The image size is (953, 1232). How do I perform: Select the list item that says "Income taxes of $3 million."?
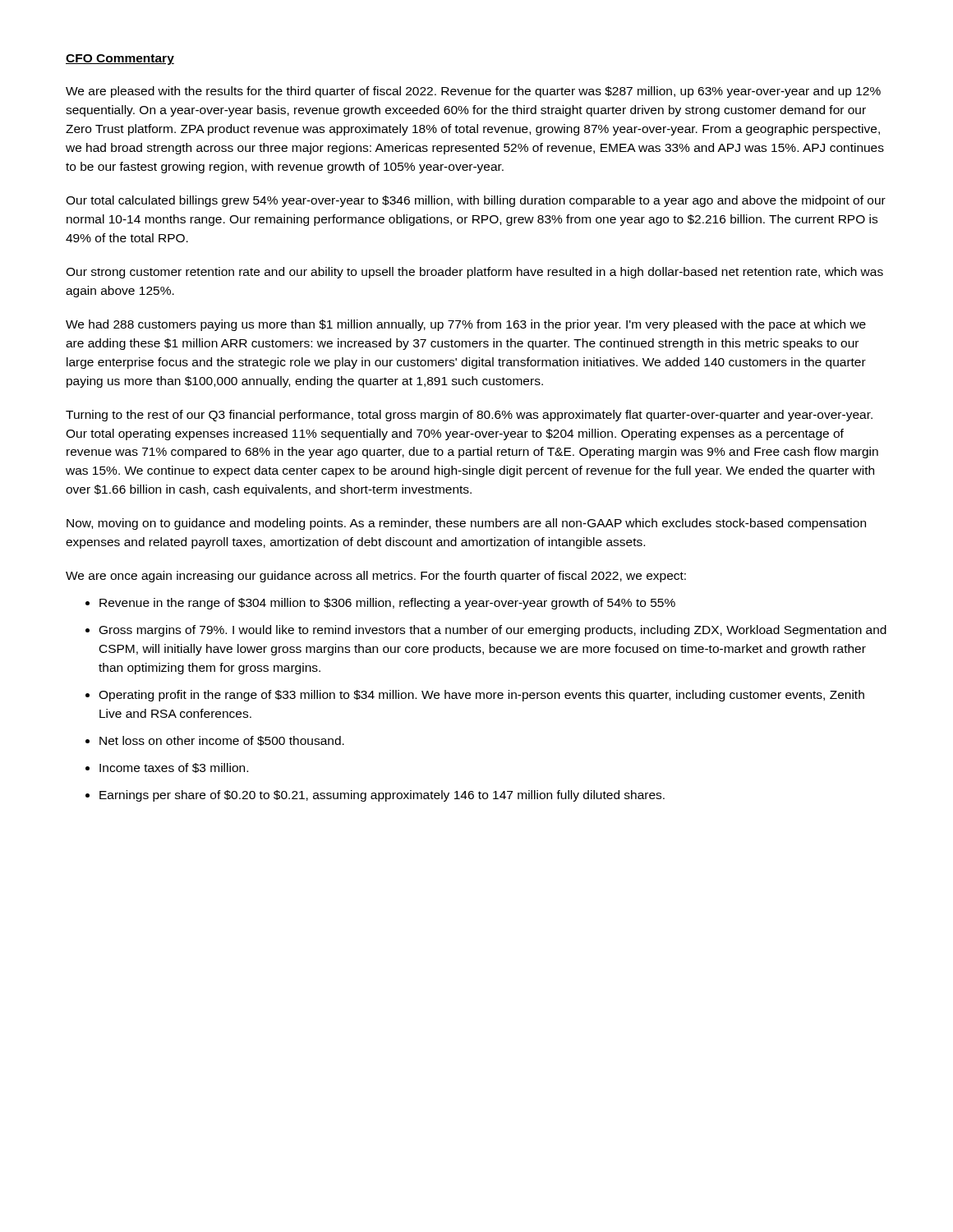coord(174,767)
